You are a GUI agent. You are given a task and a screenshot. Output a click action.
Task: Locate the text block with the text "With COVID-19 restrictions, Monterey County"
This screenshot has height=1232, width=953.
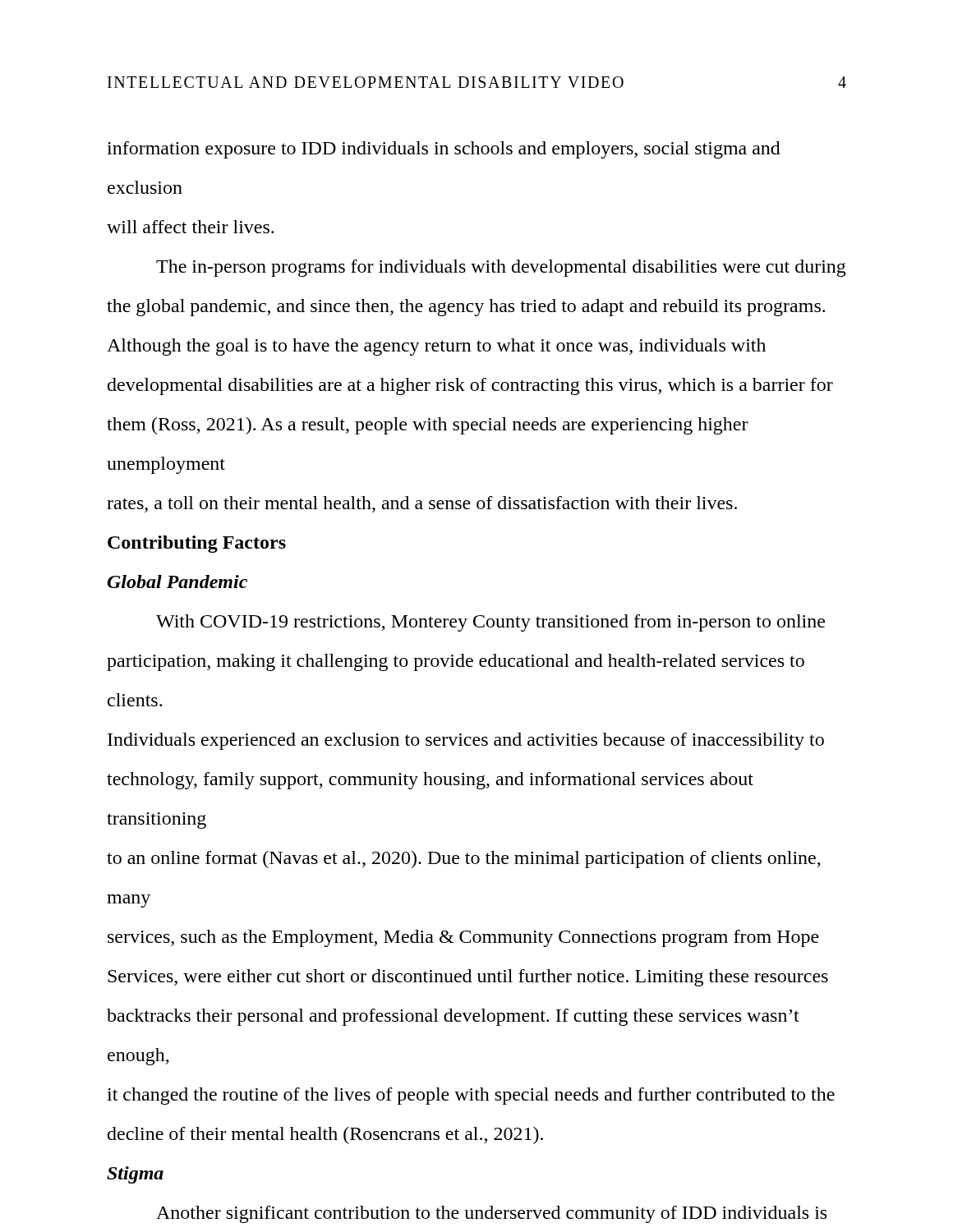click(490, 623)
